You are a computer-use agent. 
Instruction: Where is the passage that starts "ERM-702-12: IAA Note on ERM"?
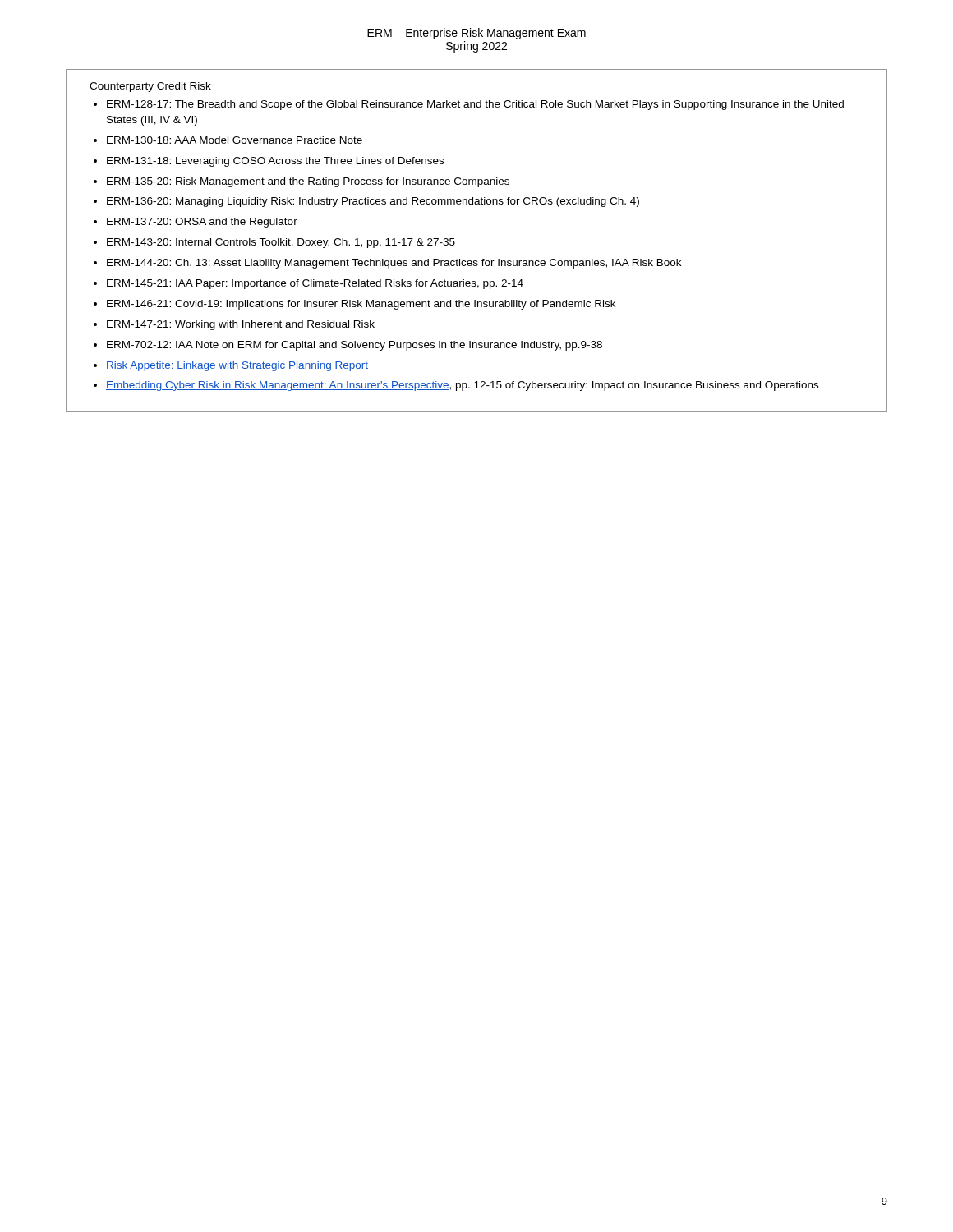[x=354, y=344]
